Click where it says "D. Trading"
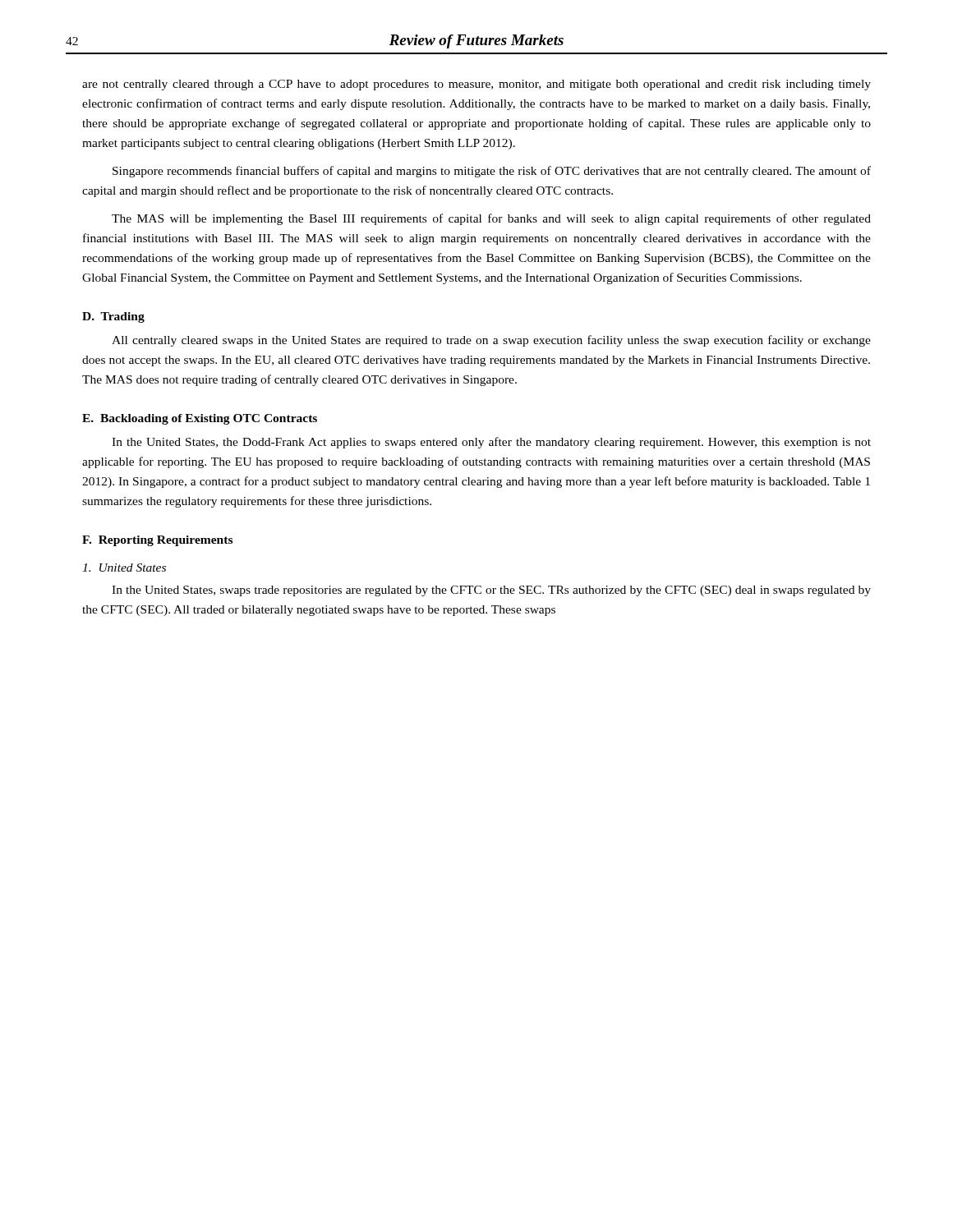The height and width of the screenshot is (1232, 953). click(113, 316)
